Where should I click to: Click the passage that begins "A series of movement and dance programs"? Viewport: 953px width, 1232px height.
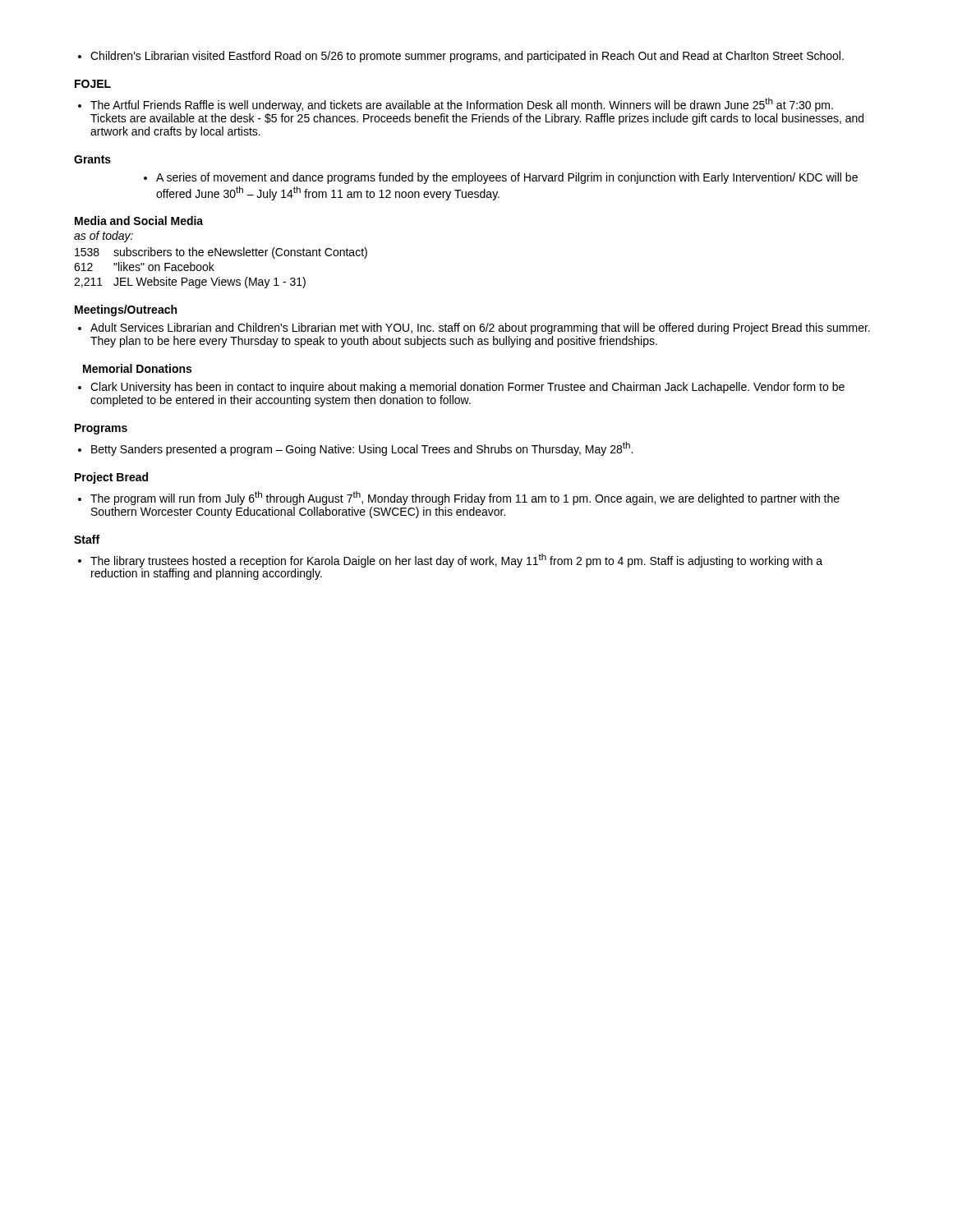(x=505, y=185)
